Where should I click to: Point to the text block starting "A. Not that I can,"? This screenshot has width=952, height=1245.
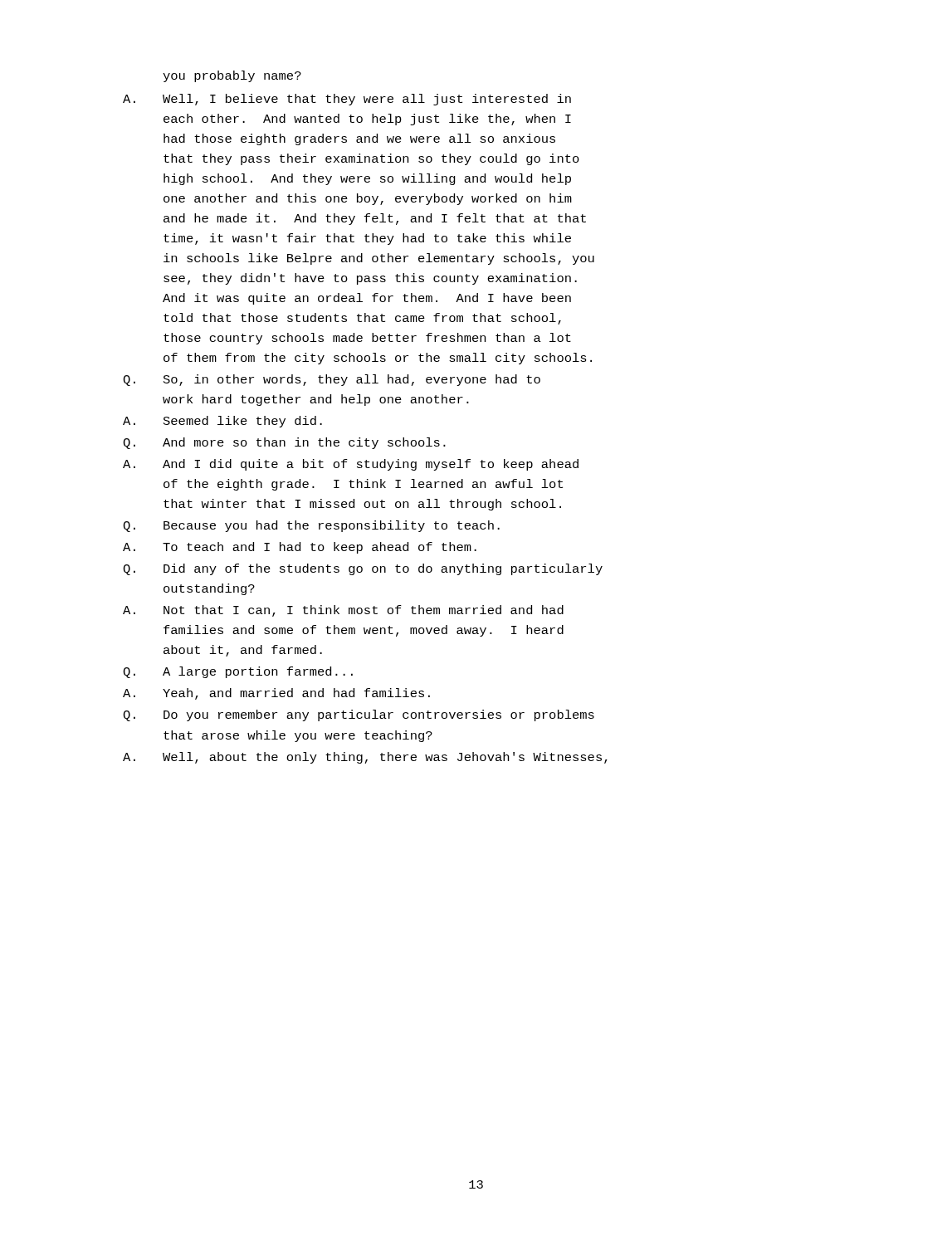[x=467, y=631]
